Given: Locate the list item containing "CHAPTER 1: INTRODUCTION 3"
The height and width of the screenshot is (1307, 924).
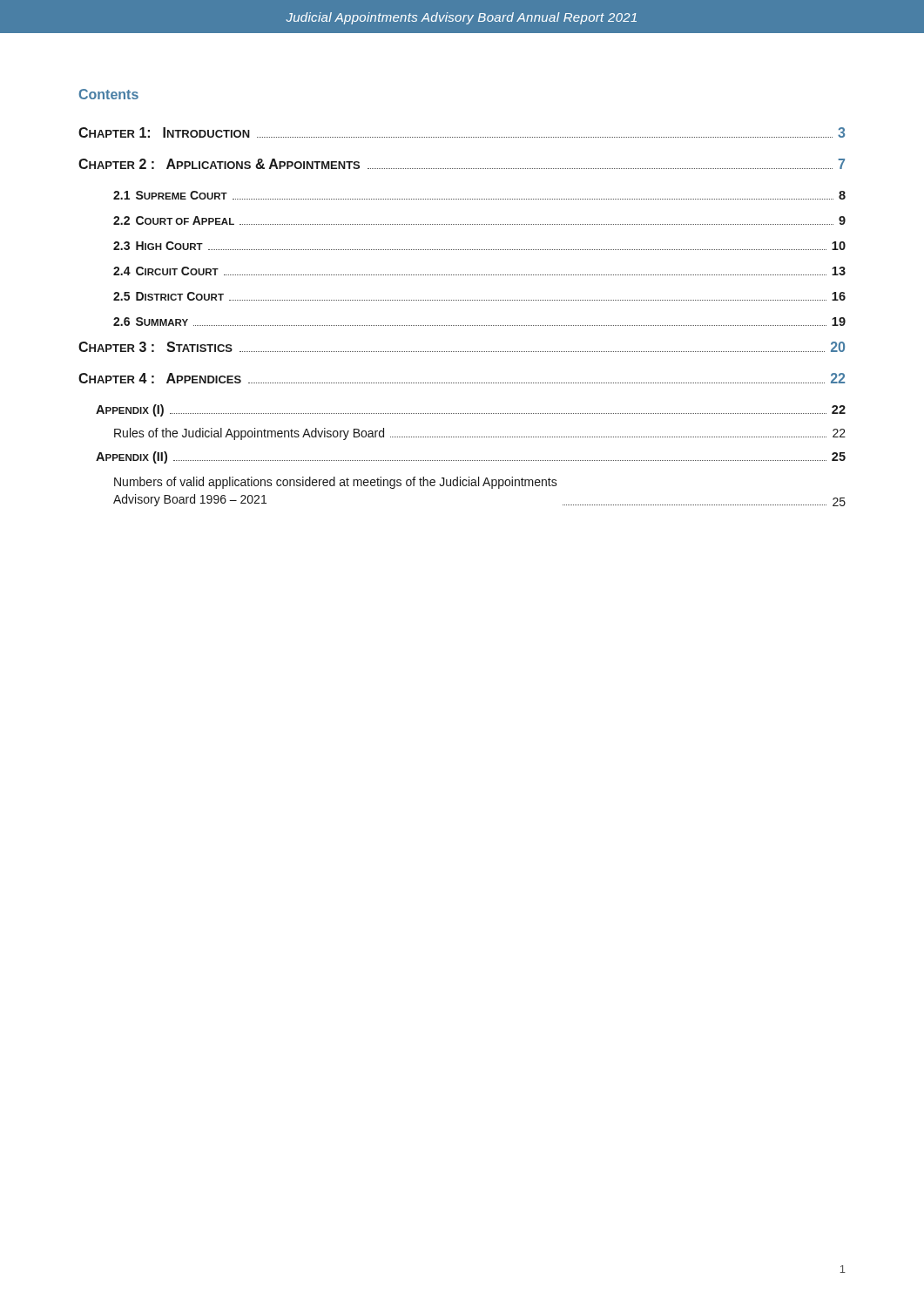Looking at the screenshot, I should [x=462, y=133].
